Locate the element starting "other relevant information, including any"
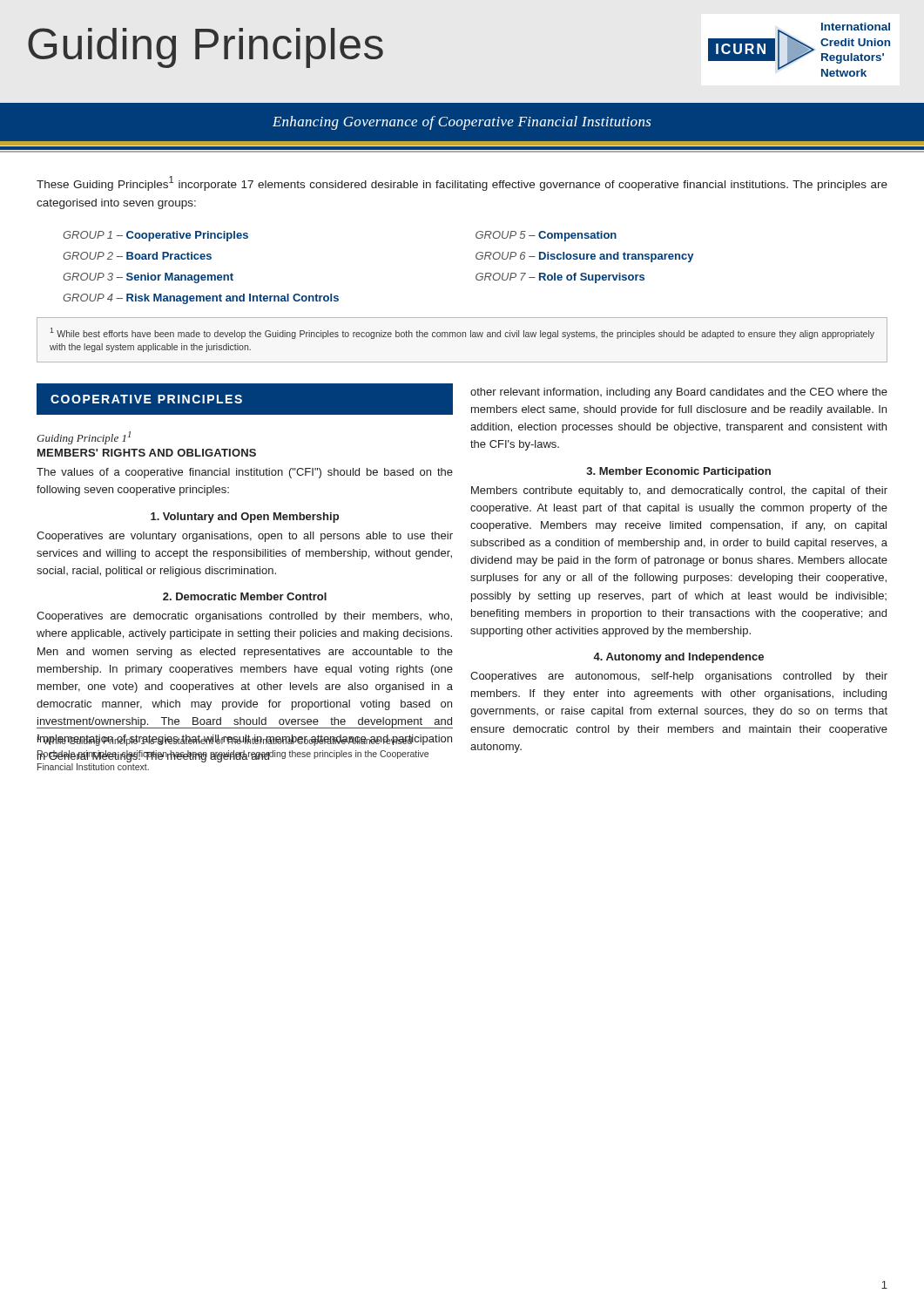Viewport: 924px width, 1307px height. [x=679, y=418]
